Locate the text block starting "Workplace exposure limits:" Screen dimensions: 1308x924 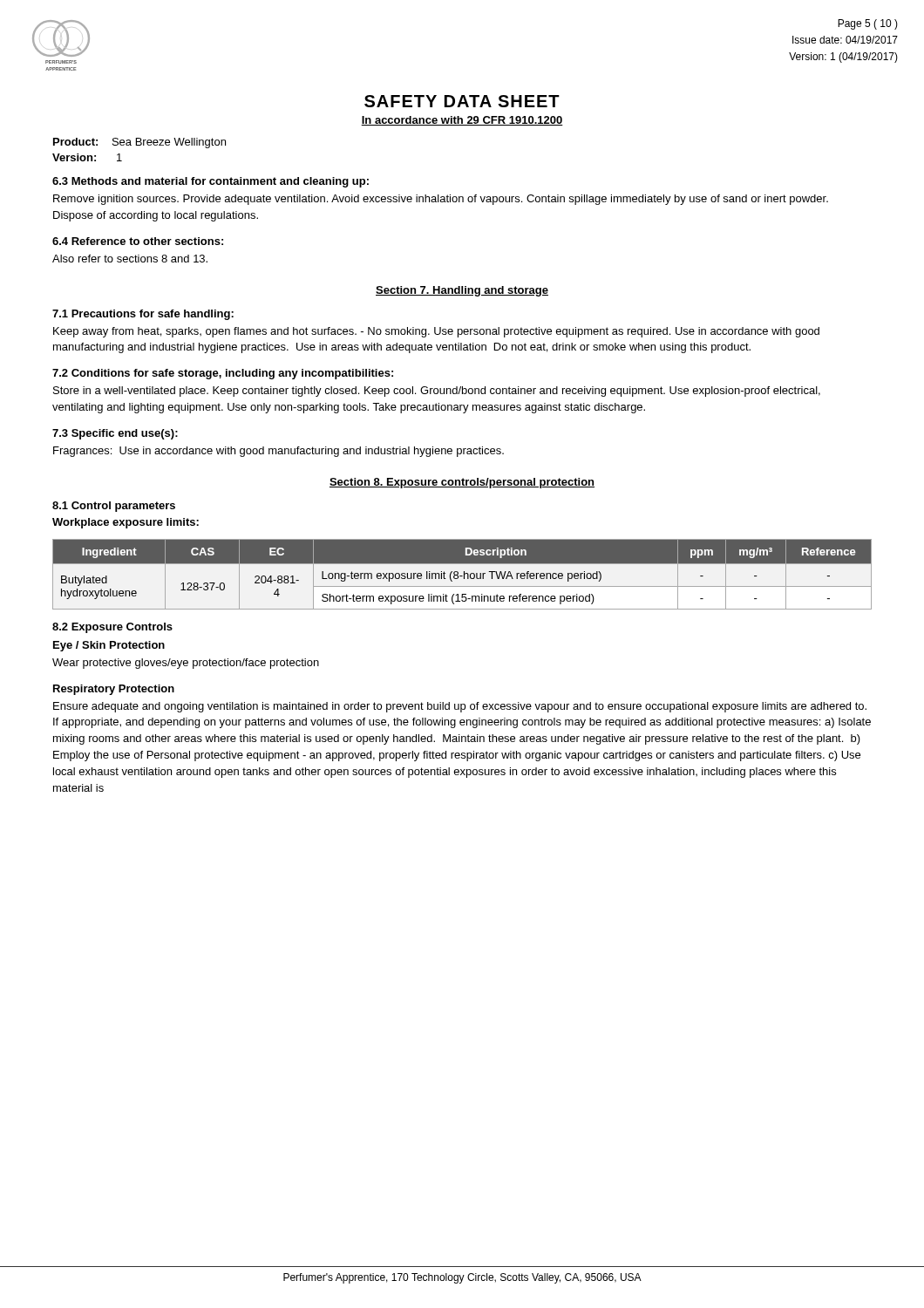[x=126, y=522]
